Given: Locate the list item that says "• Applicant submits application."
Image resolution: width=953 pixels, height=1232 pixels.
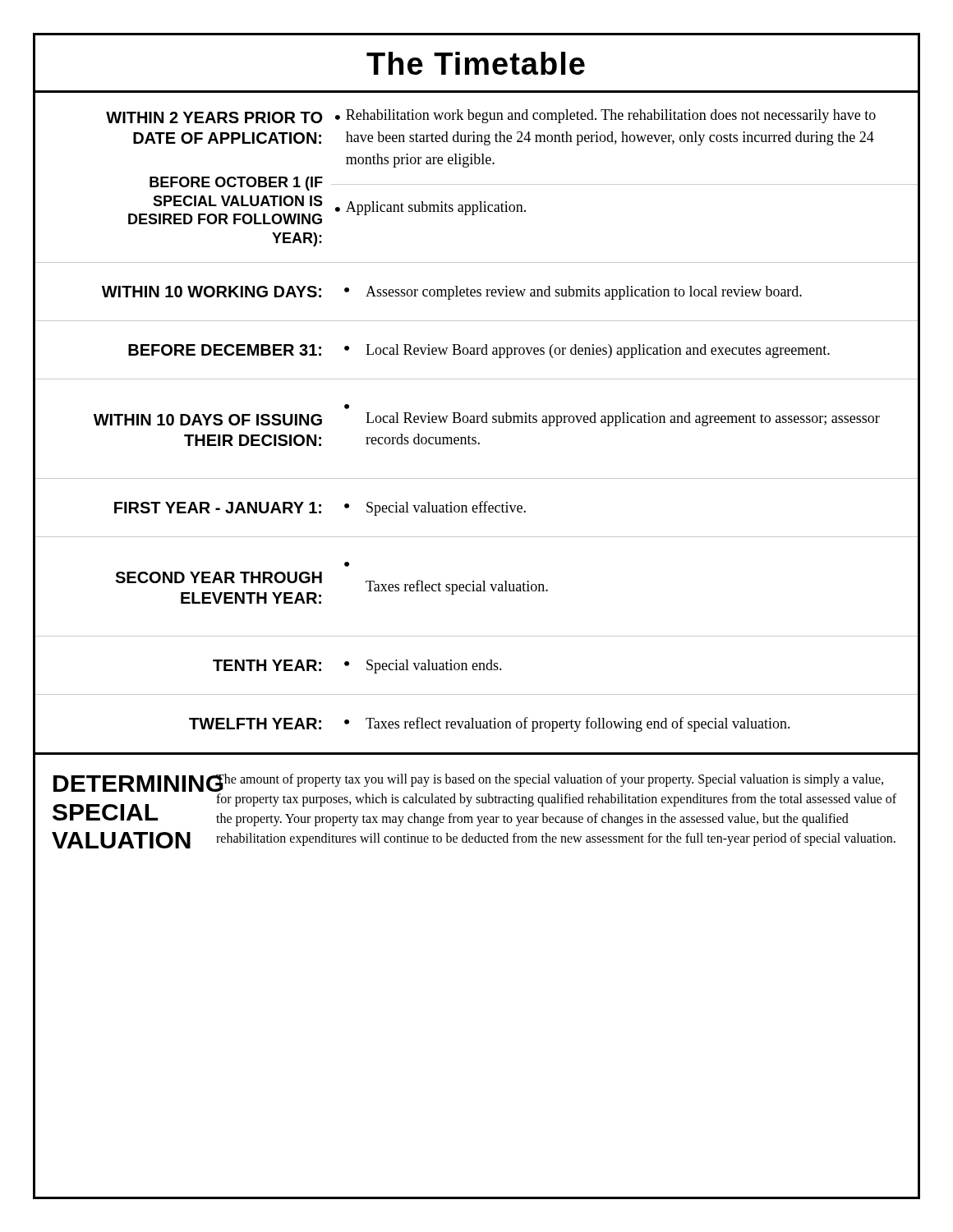Looking at the screenshot, I should (x=431, y=209).
